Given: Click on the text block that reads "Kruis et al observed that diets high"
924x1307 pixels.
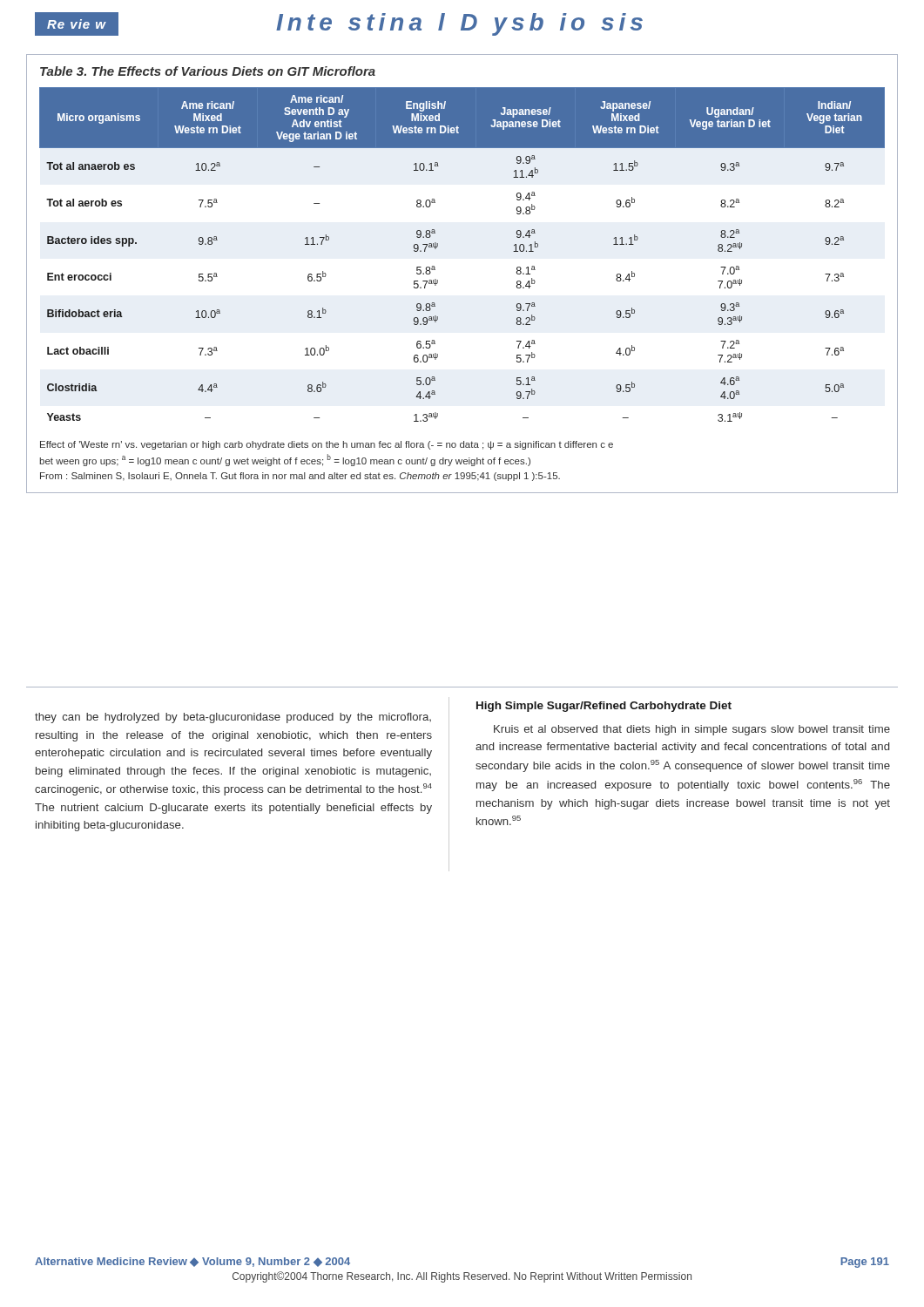Looking at the screenshot, I should 683,776.
